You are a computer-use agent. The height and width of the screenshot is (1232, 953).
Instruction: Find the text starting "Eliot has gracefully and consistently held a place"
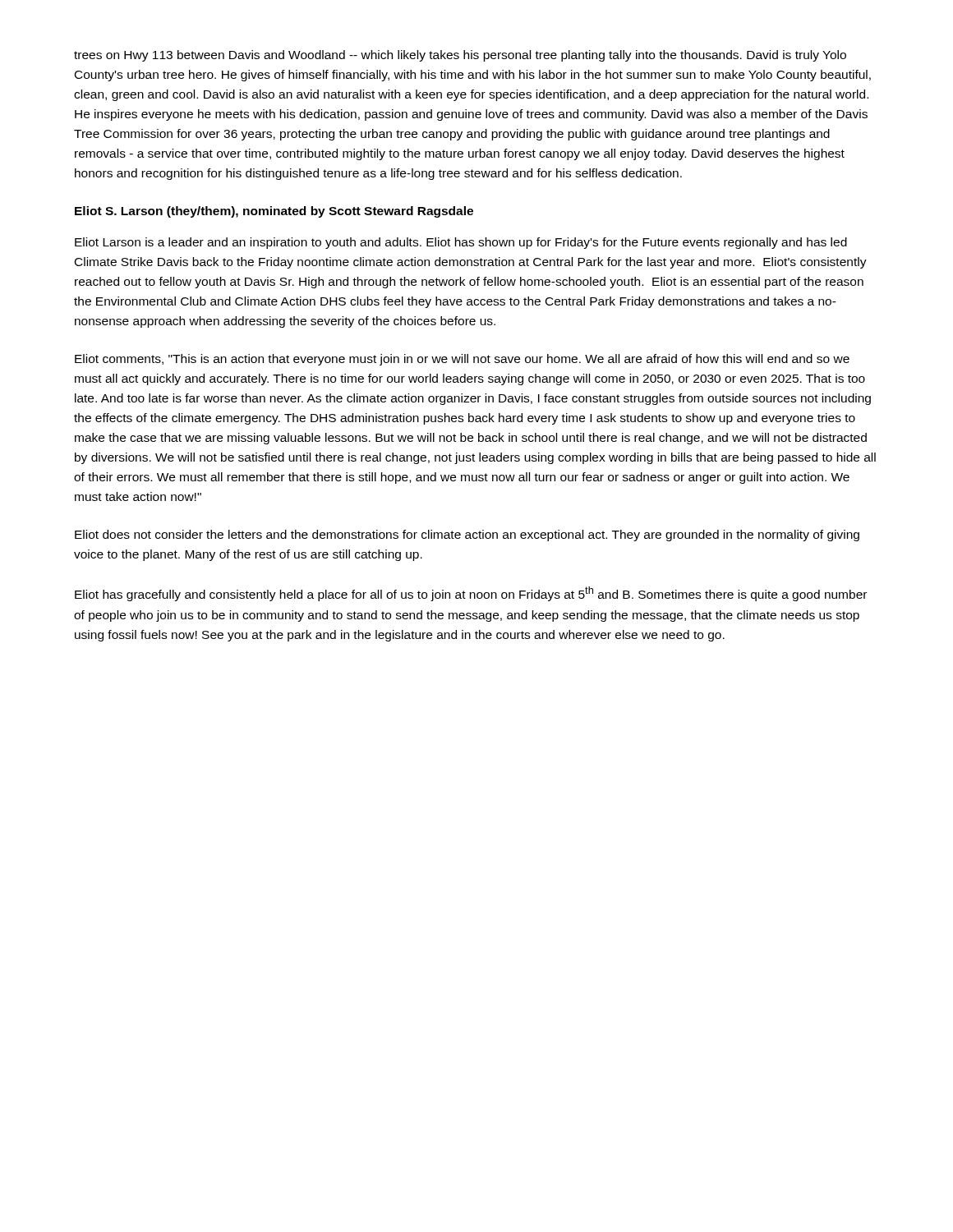point(471,613)
